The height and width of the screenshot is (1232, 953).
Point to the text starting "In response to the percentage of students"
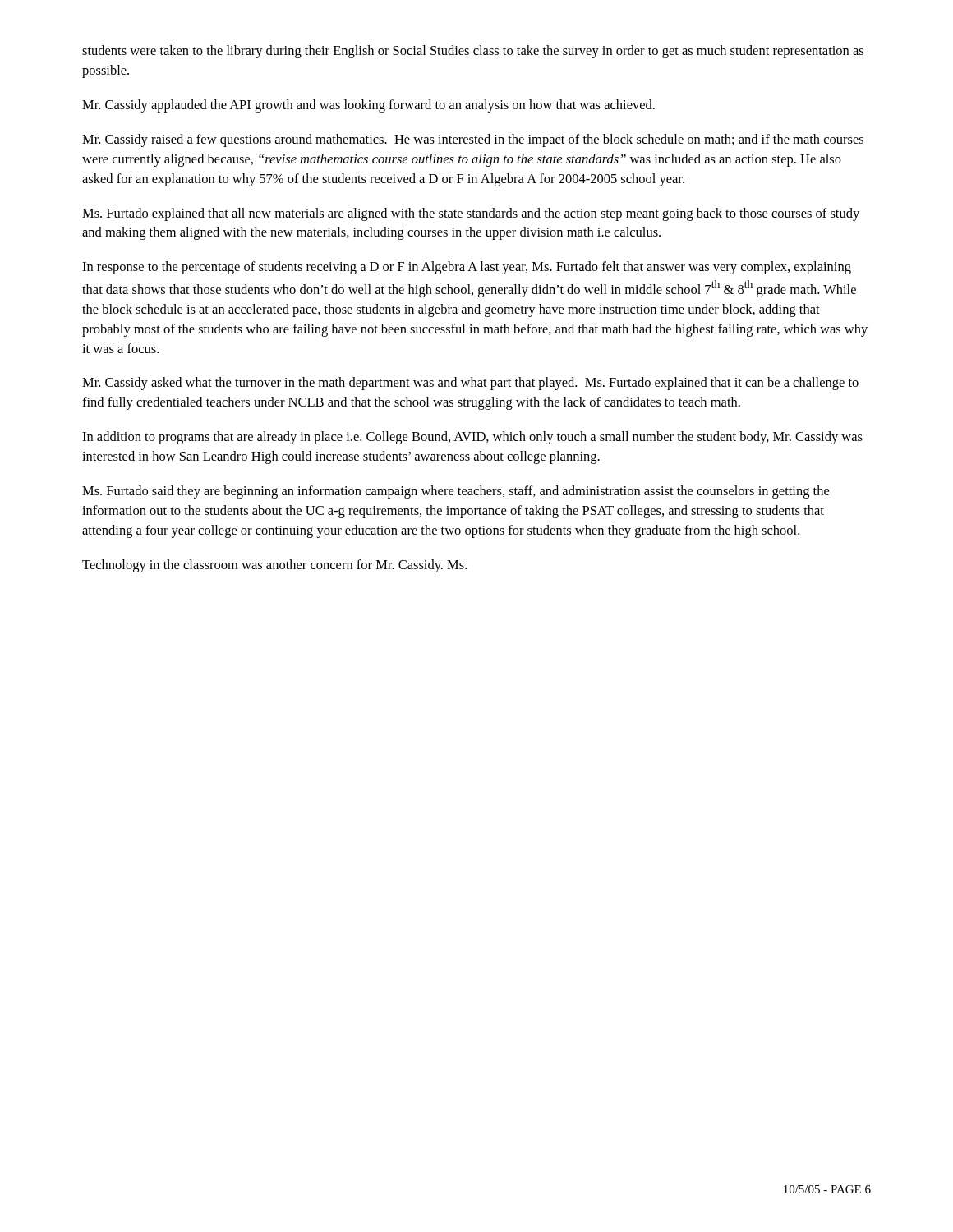pyautogui.click(x=475, y=308)
